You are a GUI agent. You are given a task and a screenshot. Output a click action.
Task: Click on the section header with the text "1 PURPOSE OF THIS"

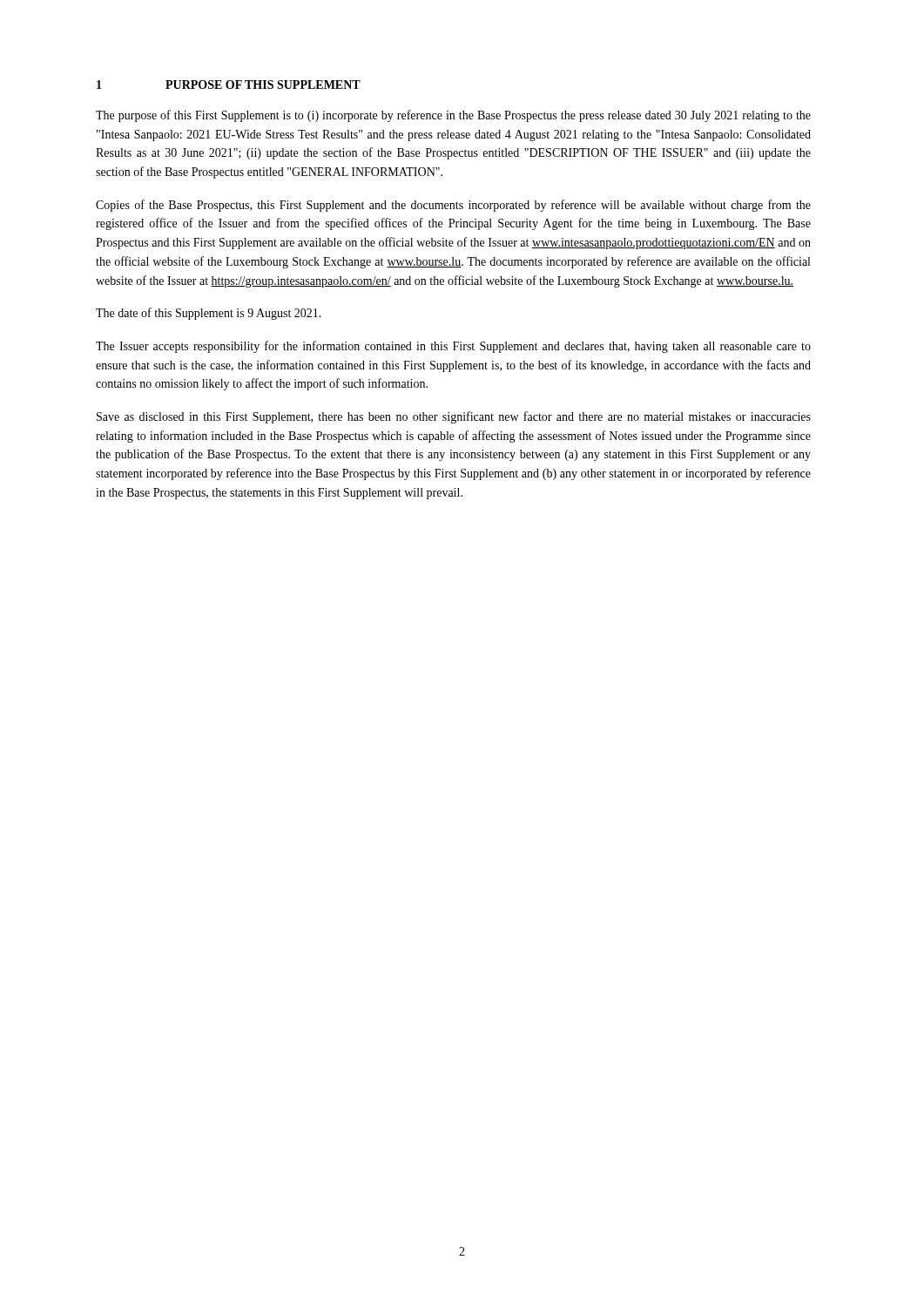point(228,85)
